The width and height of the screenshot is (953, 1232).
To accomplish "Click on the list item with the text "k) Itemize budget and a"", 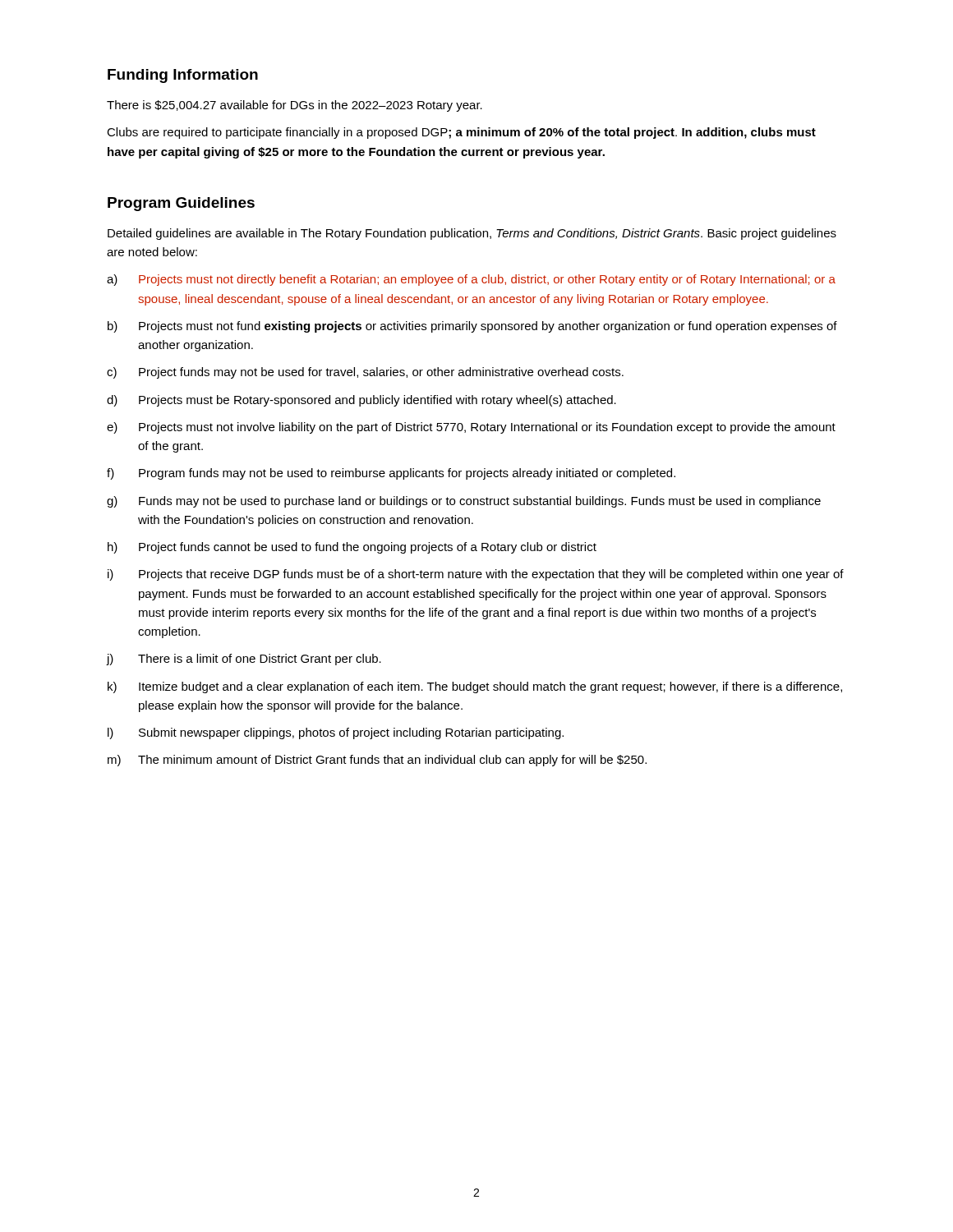I will [x=476, y=695].
